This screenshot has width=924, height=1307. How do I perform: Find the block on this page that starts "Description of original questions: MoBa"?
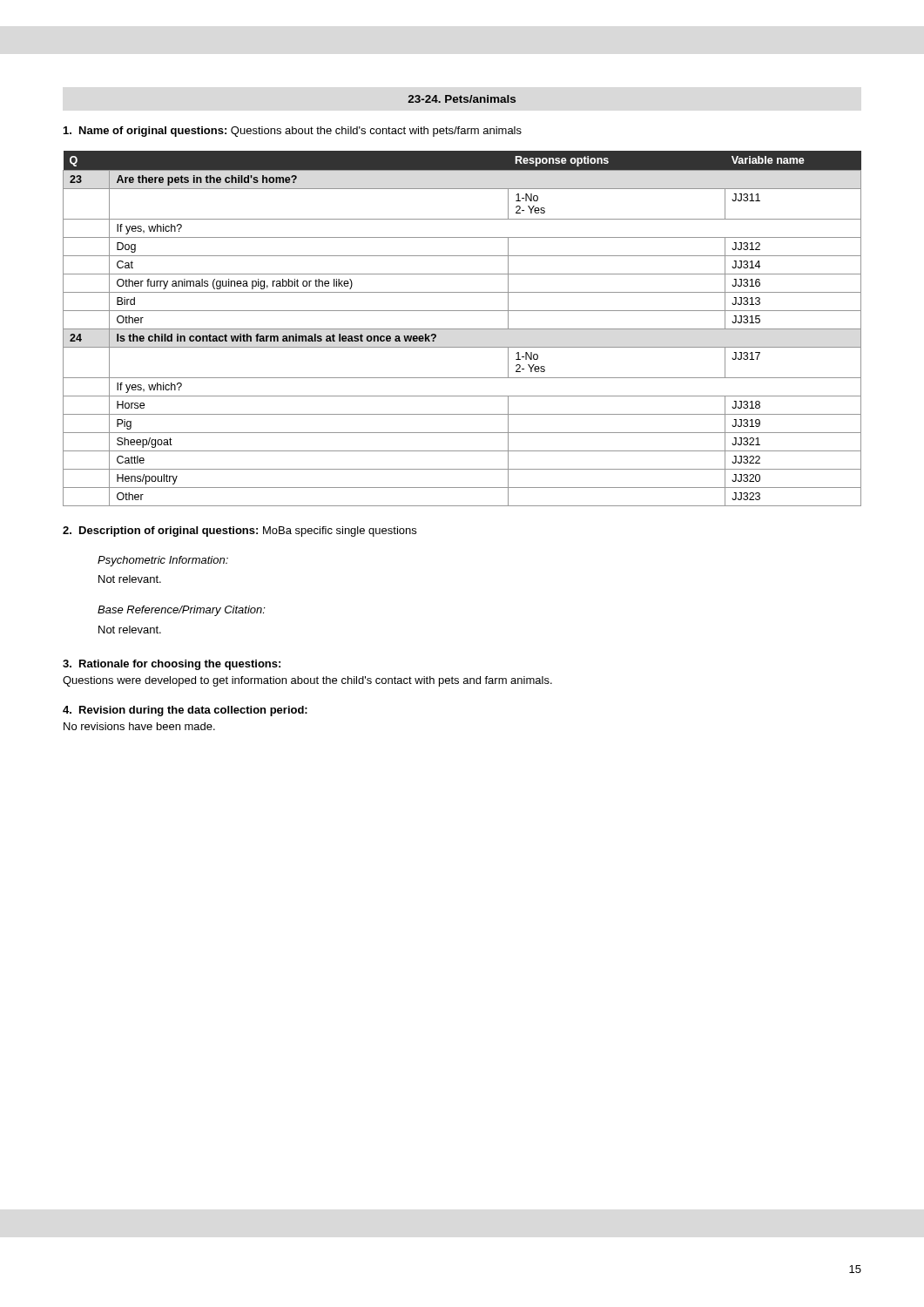[x=240, y=530]
